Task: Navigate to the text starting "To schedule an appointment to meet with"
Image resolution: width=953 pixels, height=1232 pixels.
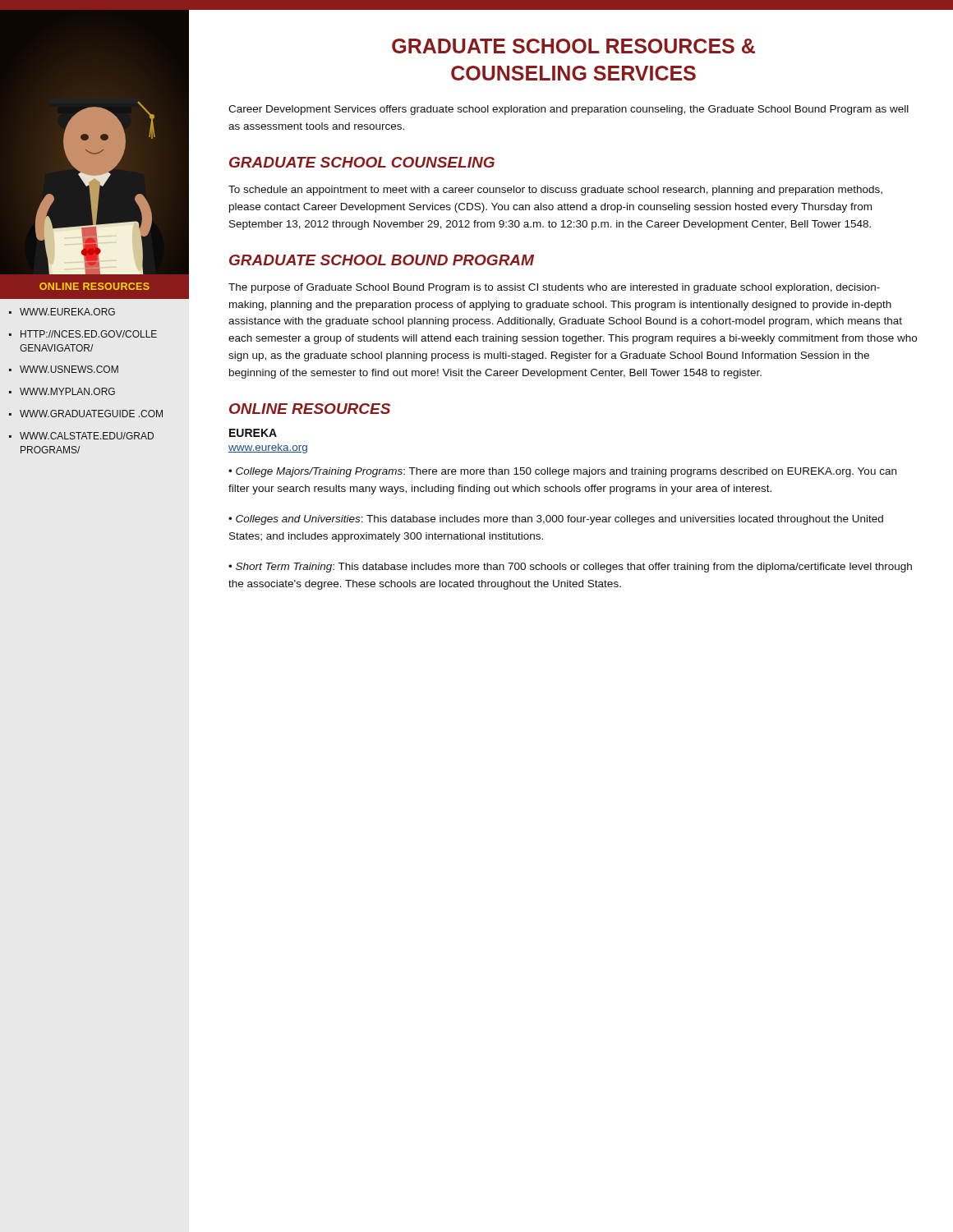Action: [556, 206]
